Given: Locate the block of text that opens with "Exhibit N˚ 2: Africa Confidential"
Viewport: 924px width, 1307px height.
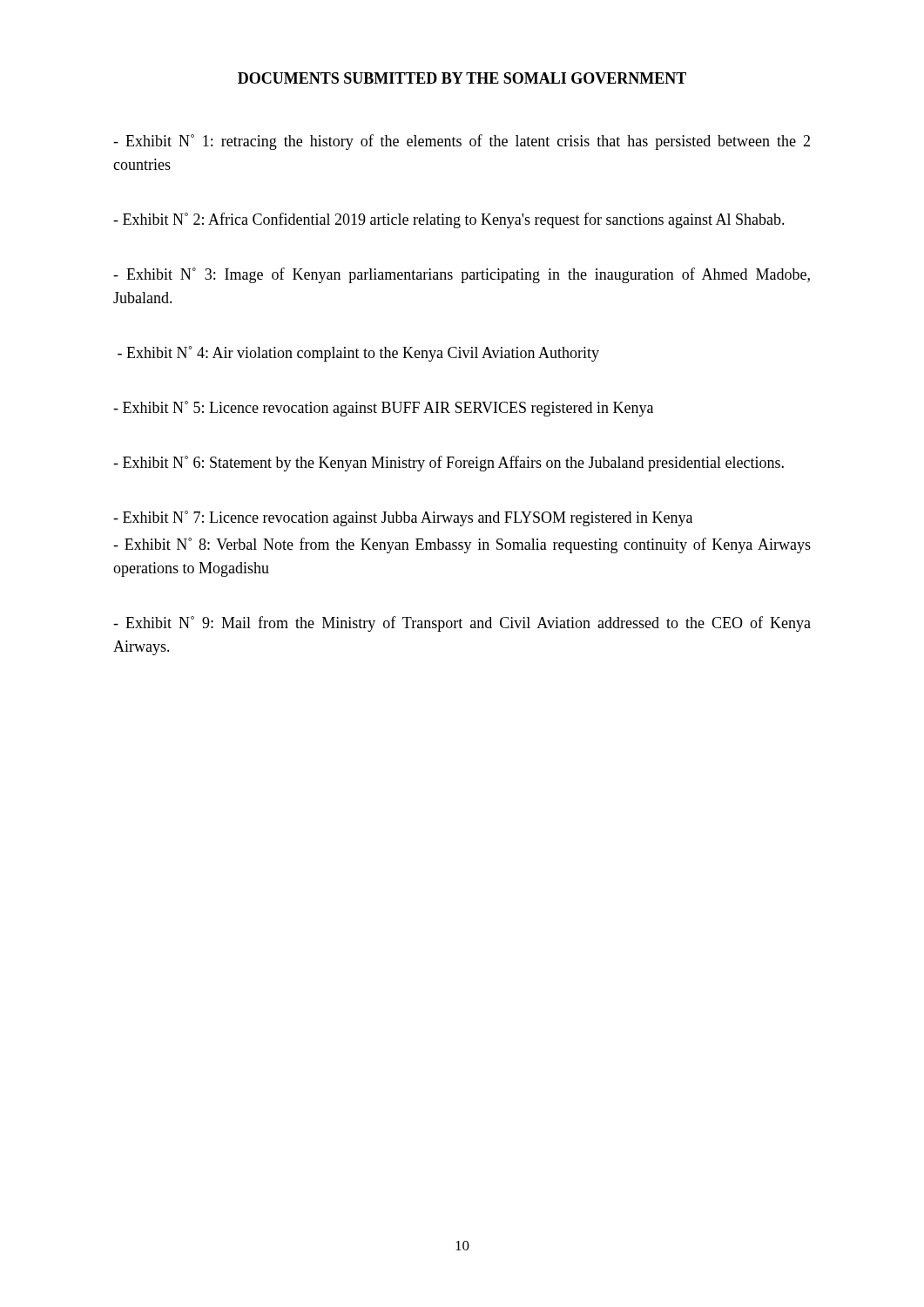Looking at the screenshot, I should tap(449, 220).
